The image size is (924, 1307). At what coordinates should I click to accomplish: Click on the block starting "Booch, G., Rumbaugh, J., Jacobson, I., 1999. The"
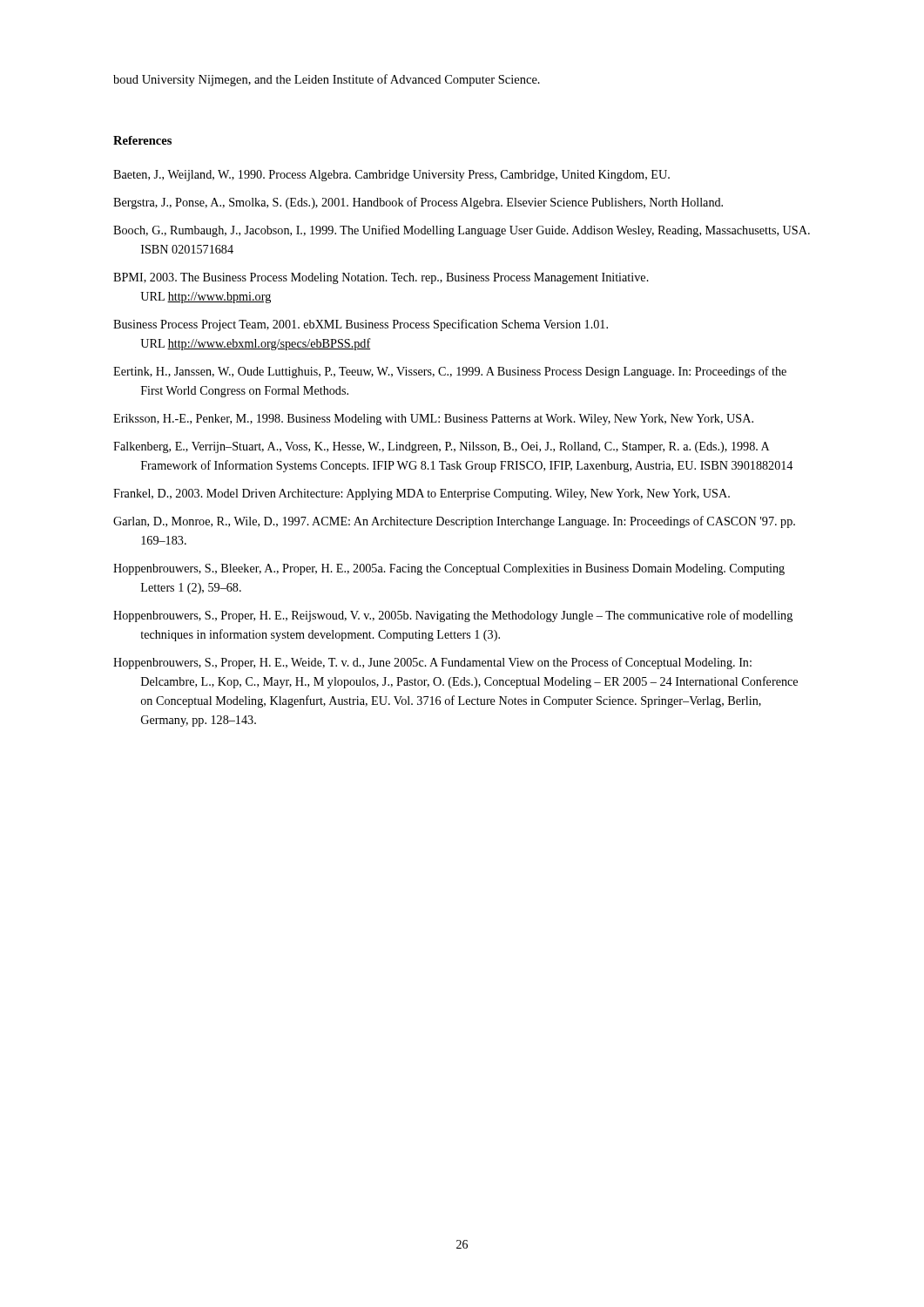462,240
